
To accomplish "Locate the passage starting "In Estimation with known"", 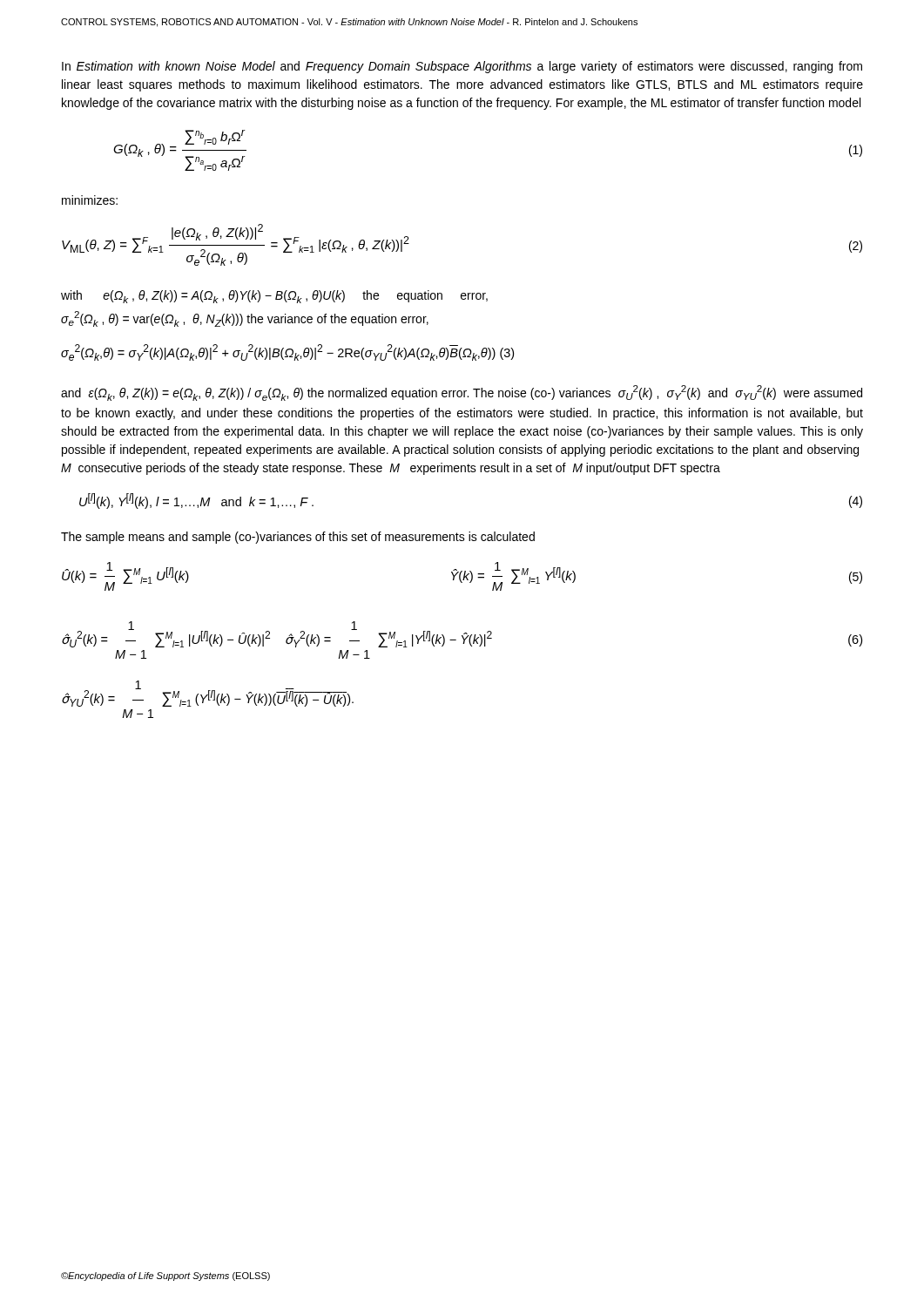I will coord(462,85).
